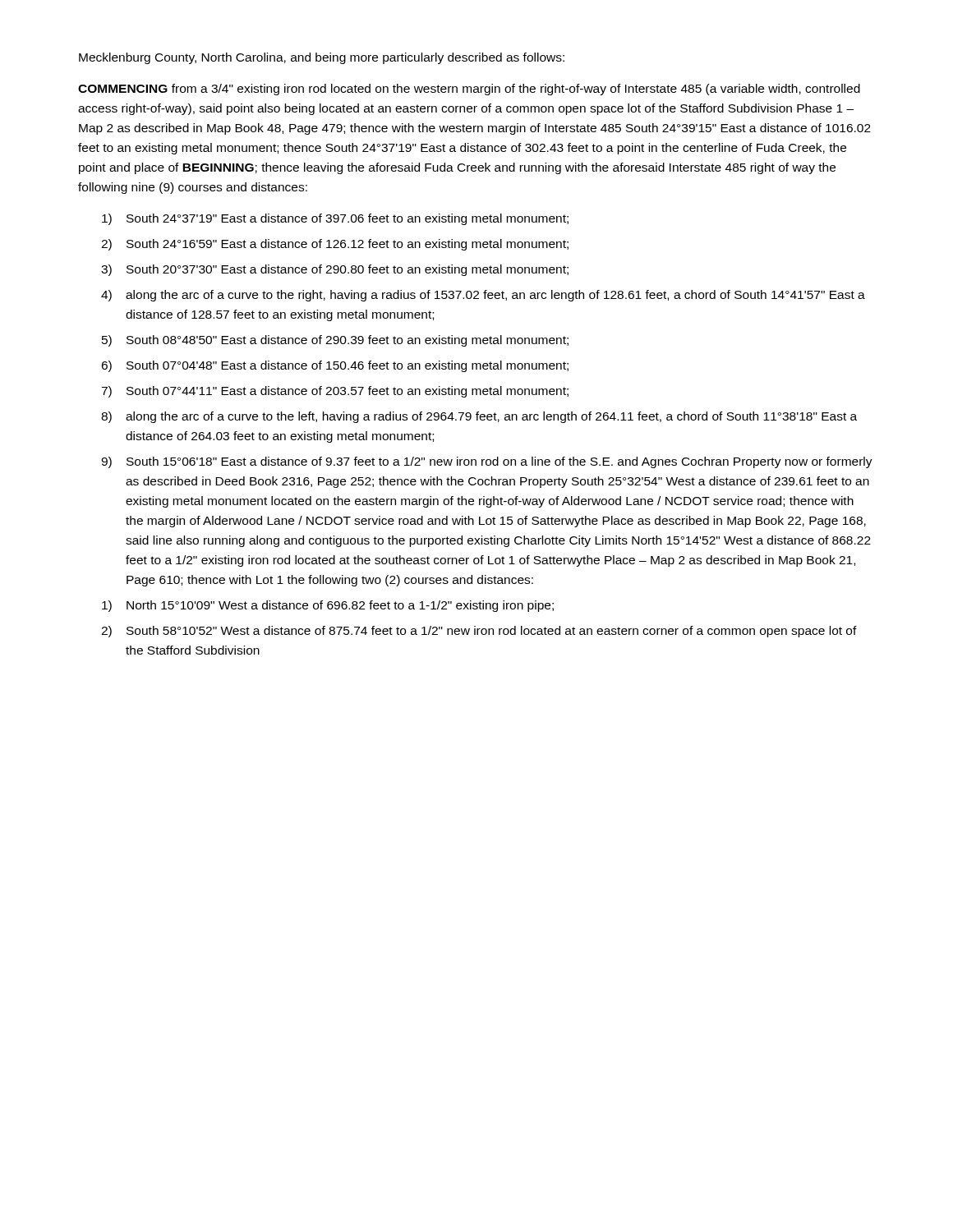Point to the block beginning "2) South 24°16'59" East a"

tap(488, 244)
